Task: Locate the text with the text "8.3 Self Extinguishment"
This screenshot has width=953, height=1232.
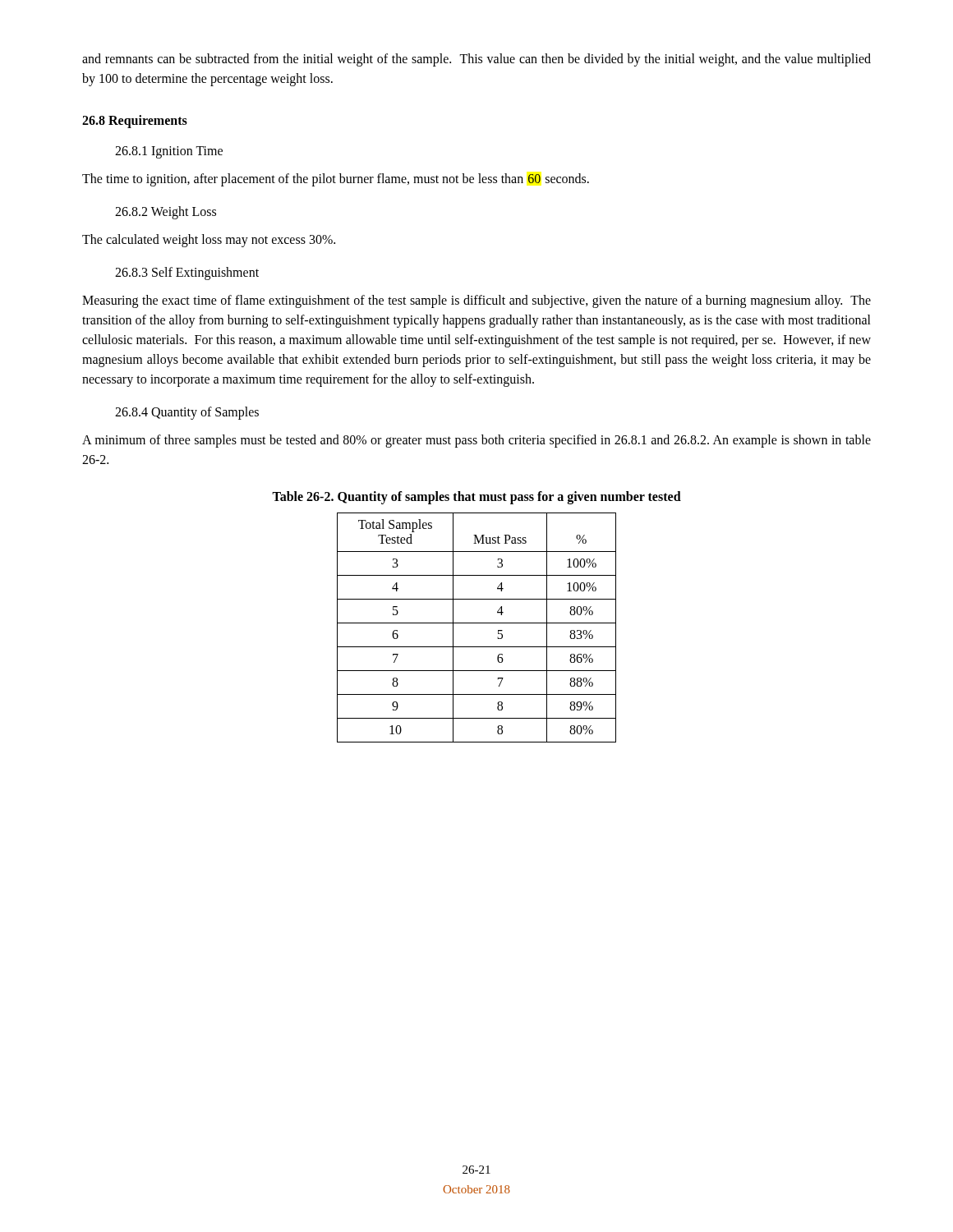Action: [187, 272]
